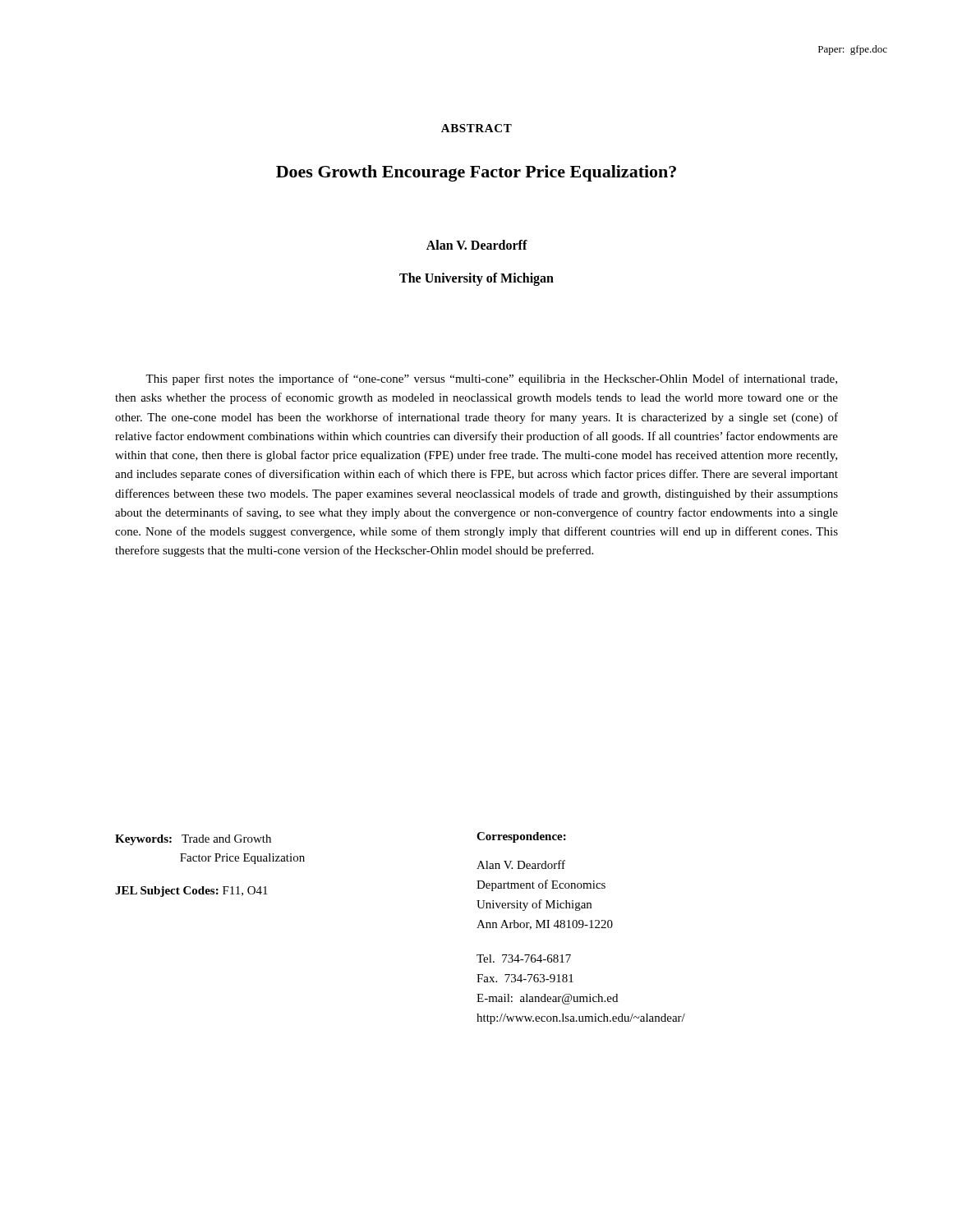Screen dimensions: 1232x953
Task: Click on the text that says "Alan V. Deardorff"
Action: 476,245
